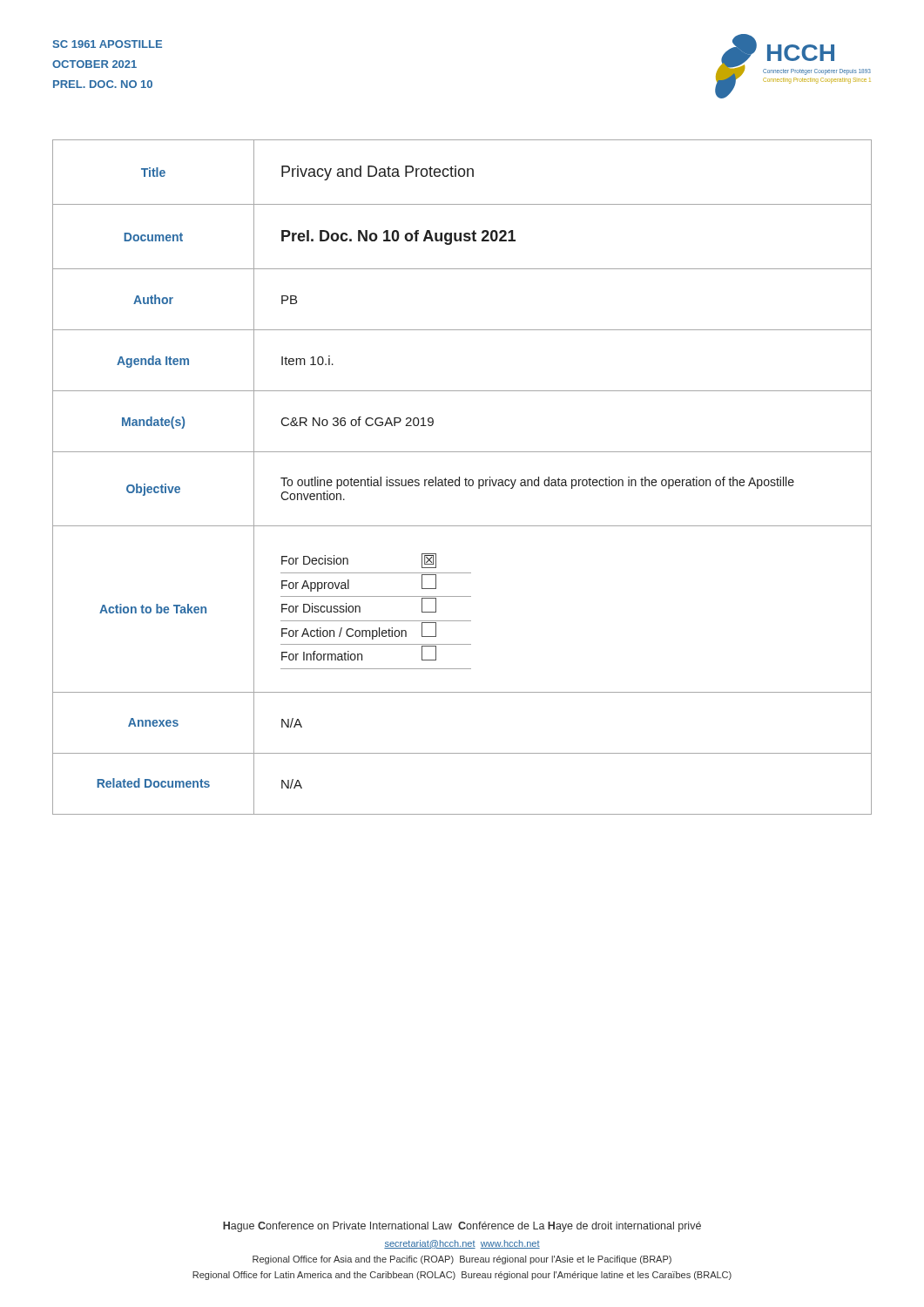Image resolution: width=924 pixels, height=1307 pixels.
Task: Select a table
Action: tap(462, 477)
